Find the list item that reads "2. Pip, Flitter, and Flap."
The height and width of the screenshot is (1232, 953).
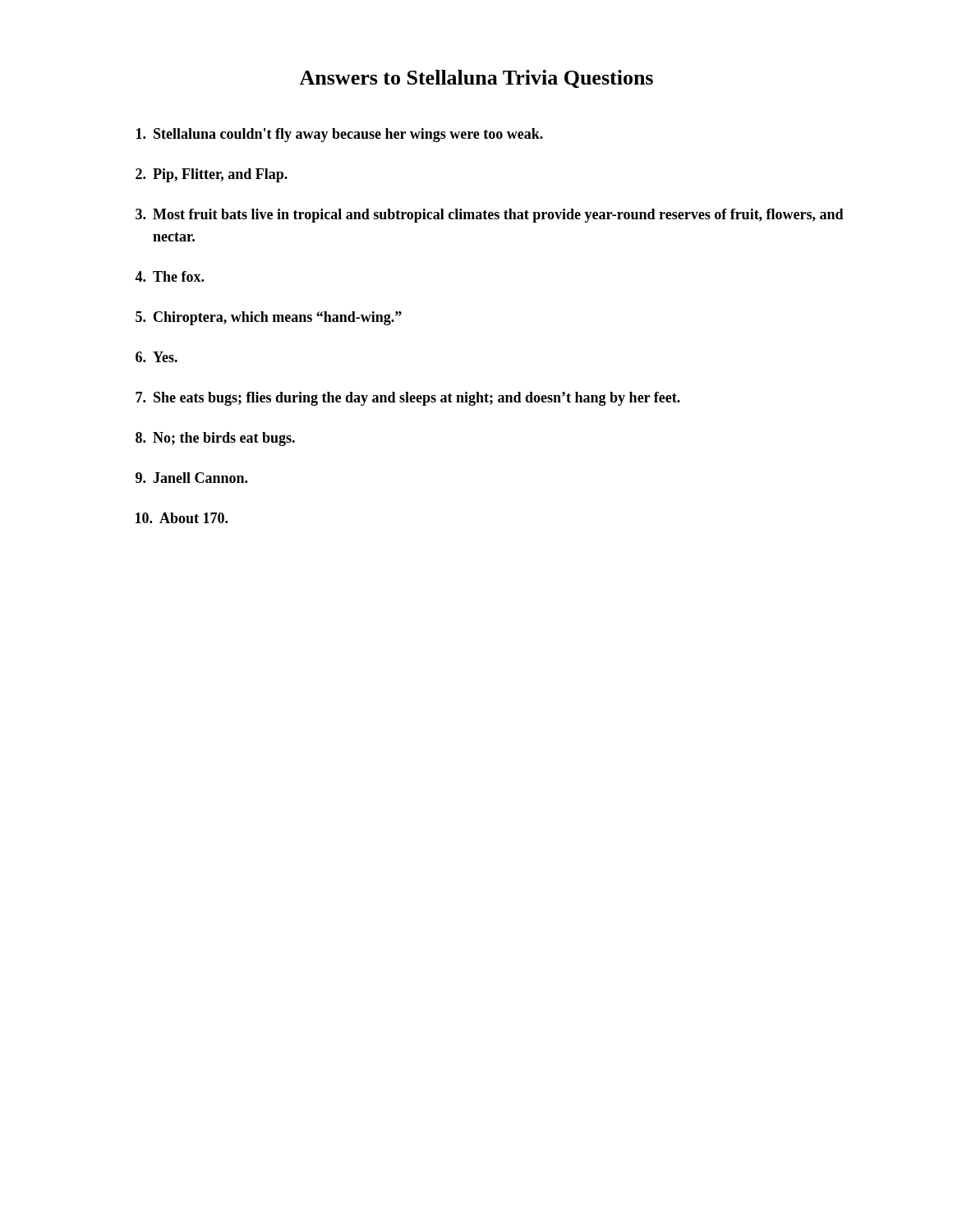(x=212, y=175)
